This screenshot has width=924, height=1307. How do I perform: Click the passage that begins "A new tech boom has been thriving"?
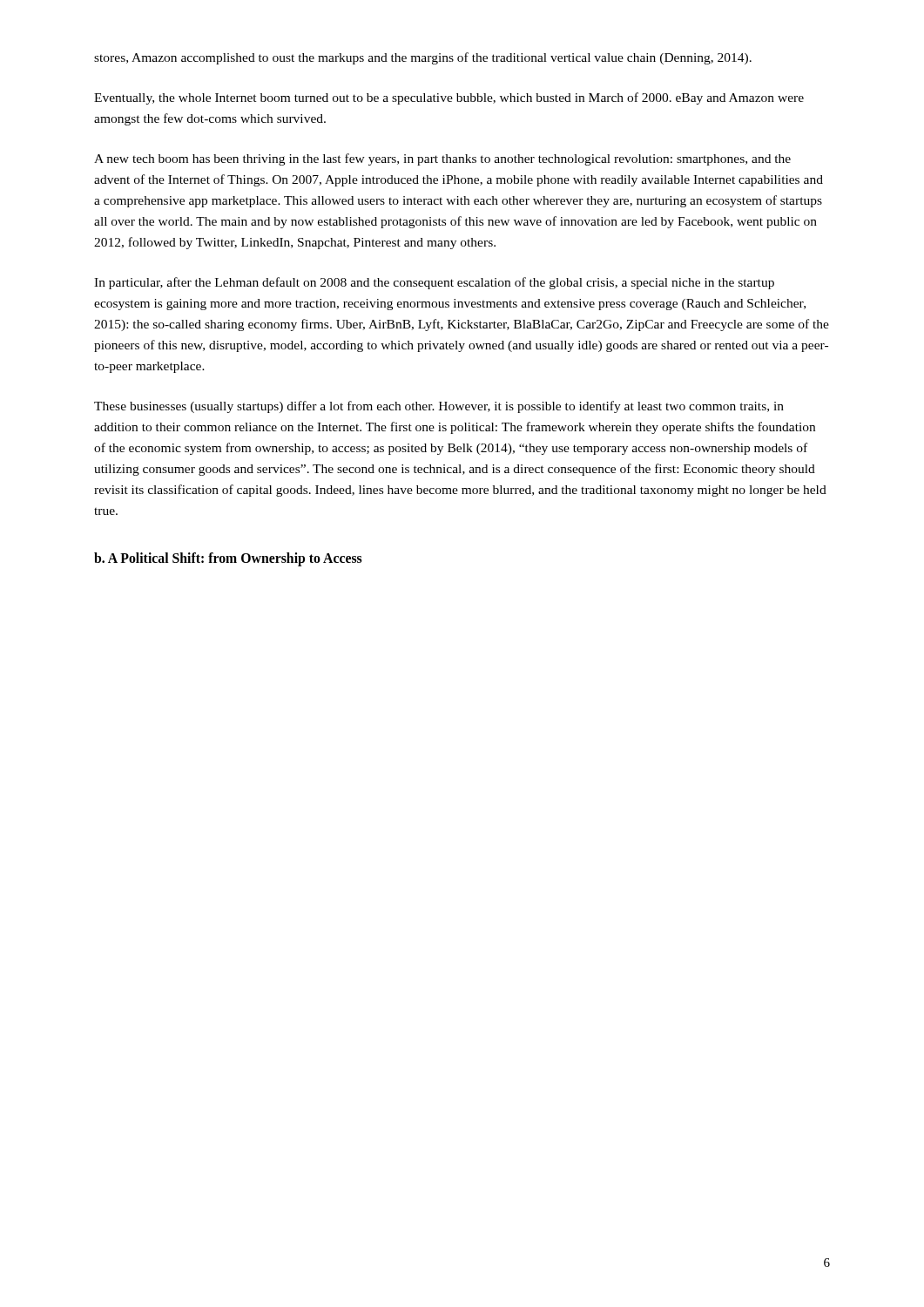[x=458, y=200]
